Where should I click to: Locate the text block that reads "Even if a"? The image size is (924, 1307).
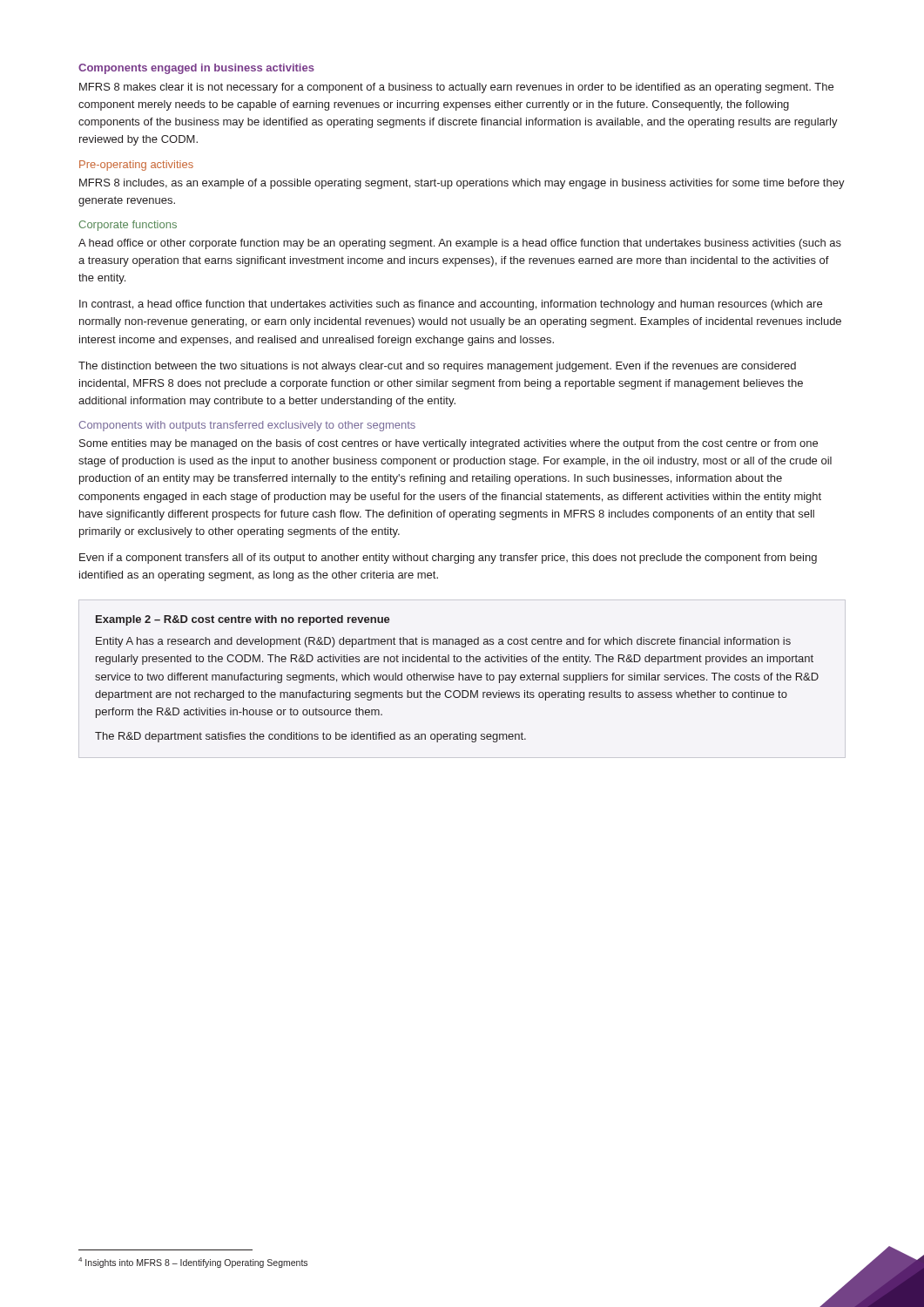click(x=448, y=566)
